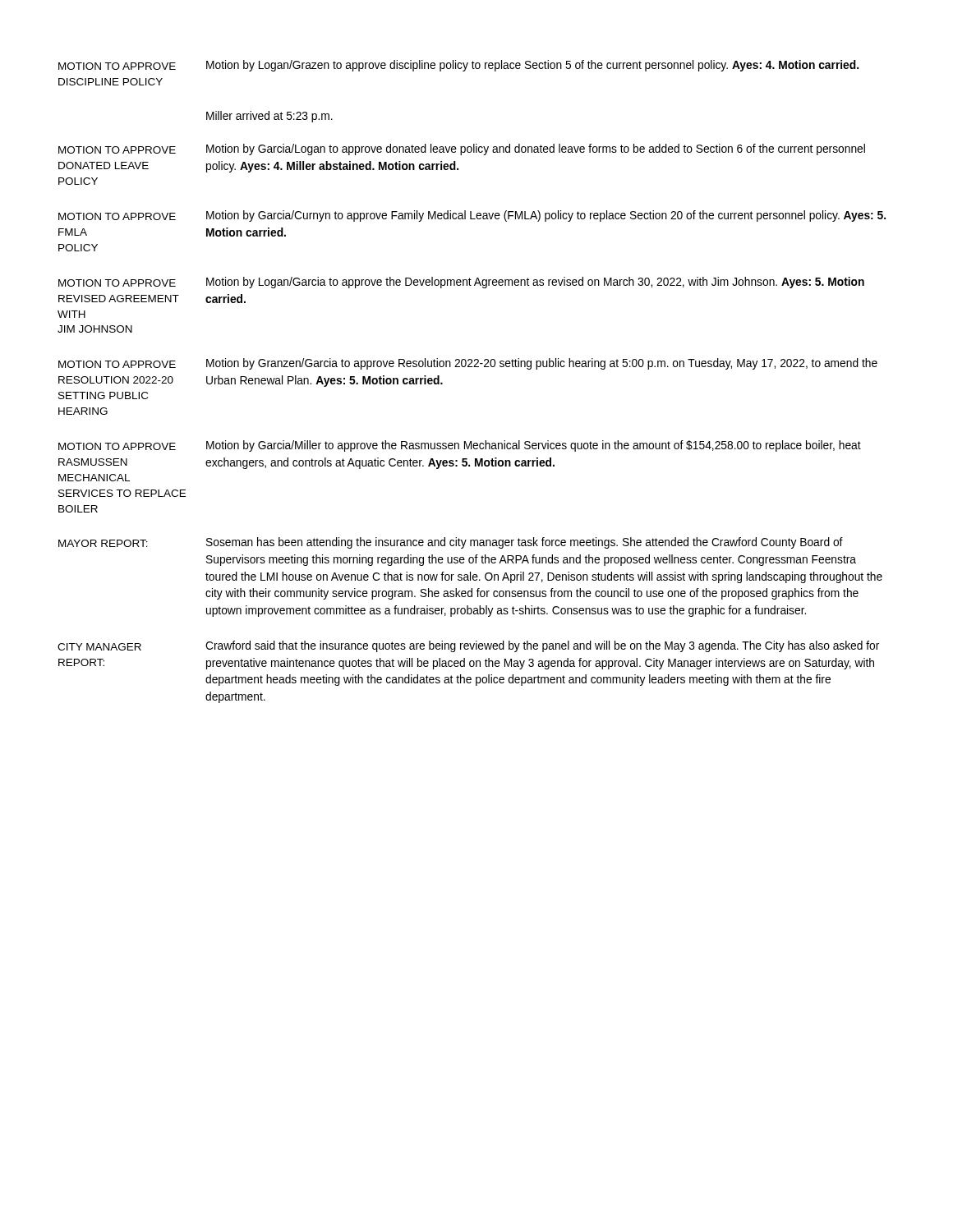The width and height of the screenshot is (953, 1232).
Task: Click where it says "MOTION TO APPROVE FMLAPOLICY"
Action: (x=117, y=216)
